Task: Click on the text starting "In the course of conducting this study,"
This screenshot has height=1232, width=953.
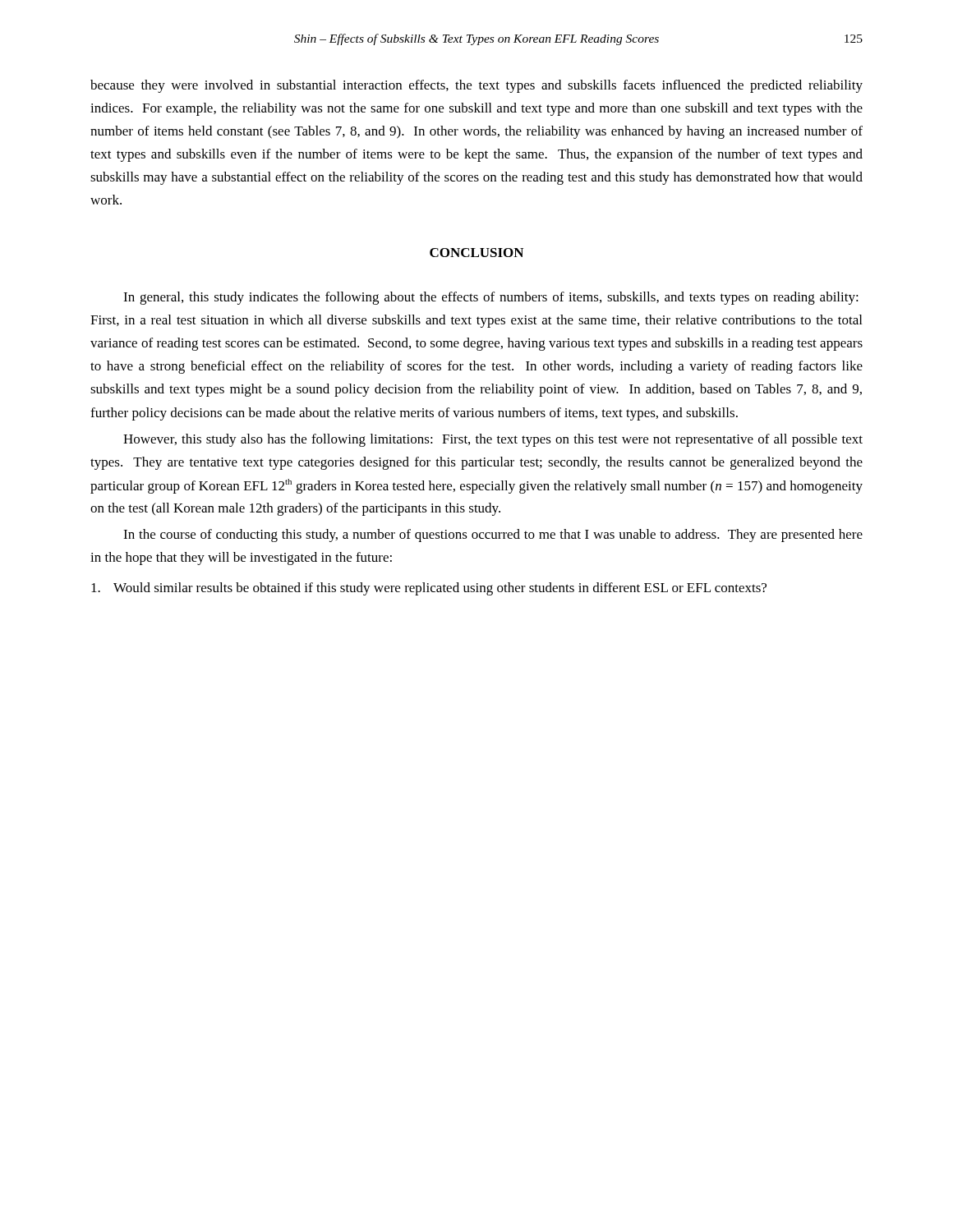Action: [x=476, y=546]
